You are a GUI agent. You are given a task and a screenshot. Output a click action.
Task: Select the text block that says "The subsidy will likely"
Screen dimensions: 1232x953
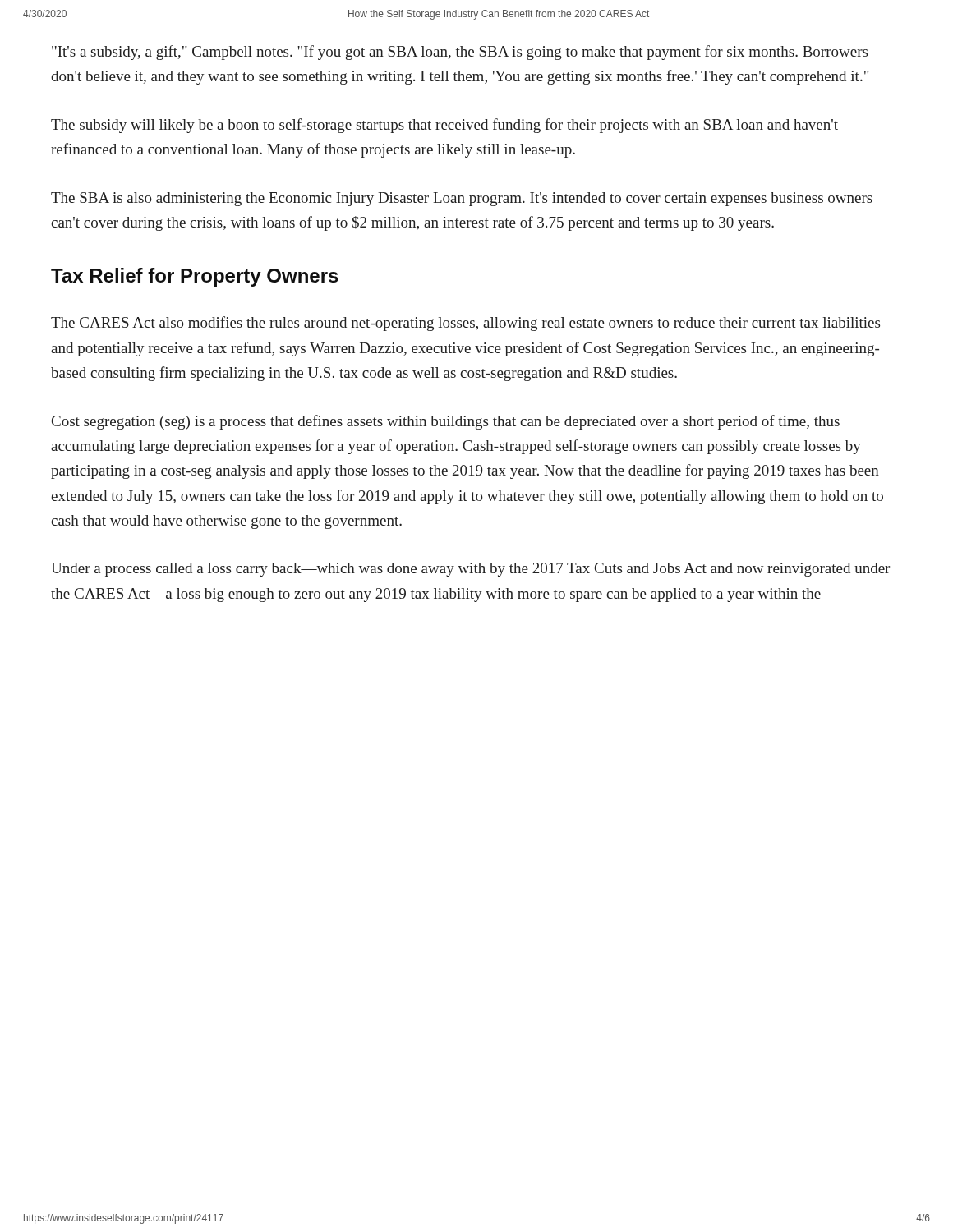point(444,137)
